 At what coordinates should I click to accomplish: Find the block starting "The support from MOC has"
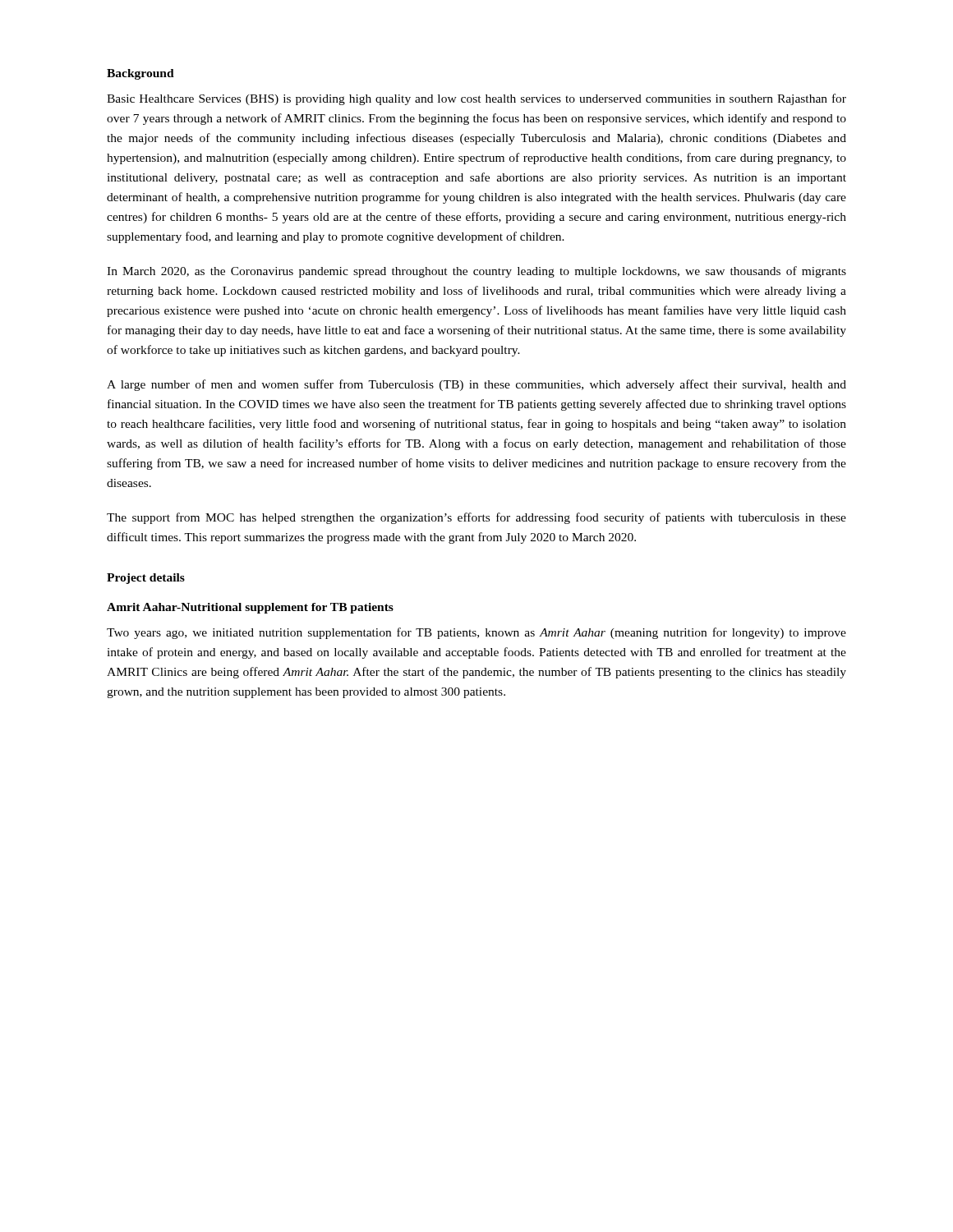coord(476,527)
